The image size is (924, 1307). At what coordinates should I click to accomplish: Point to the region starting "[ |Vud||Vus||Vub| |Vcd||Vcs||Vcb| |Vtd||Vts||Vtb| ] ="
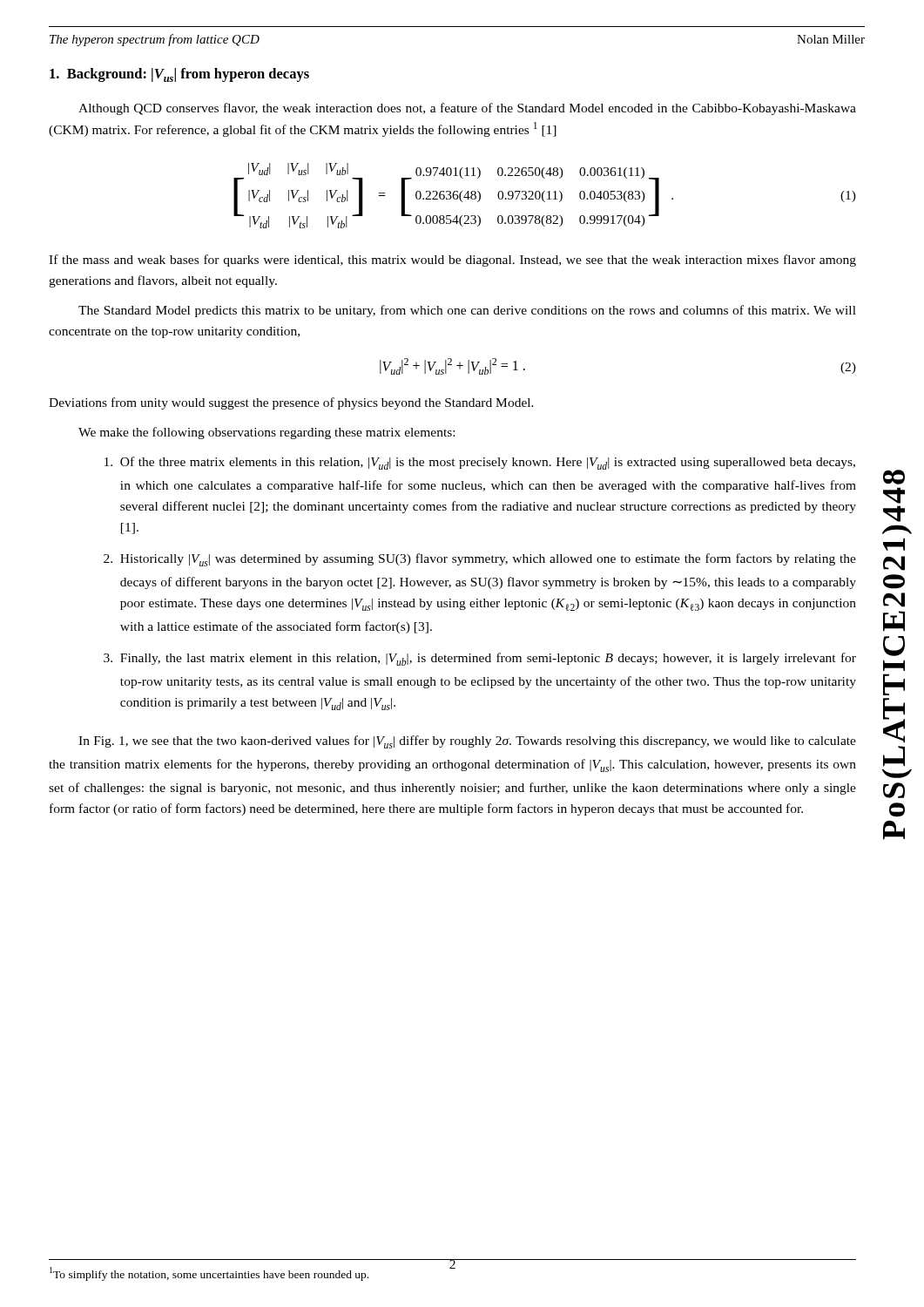(452, 195)
